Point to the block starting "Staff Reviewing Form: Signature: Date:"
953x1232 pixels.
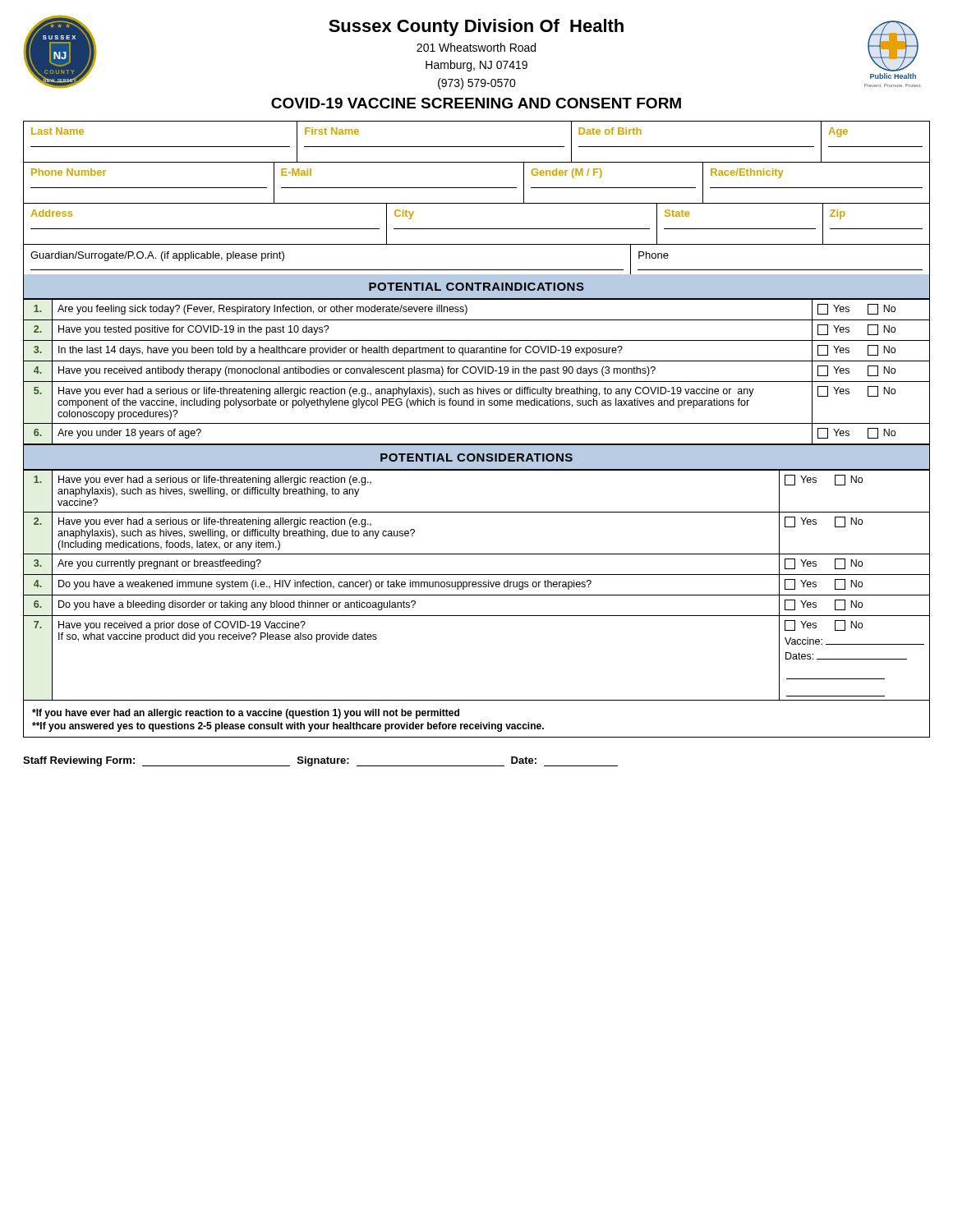click(320, 760)
